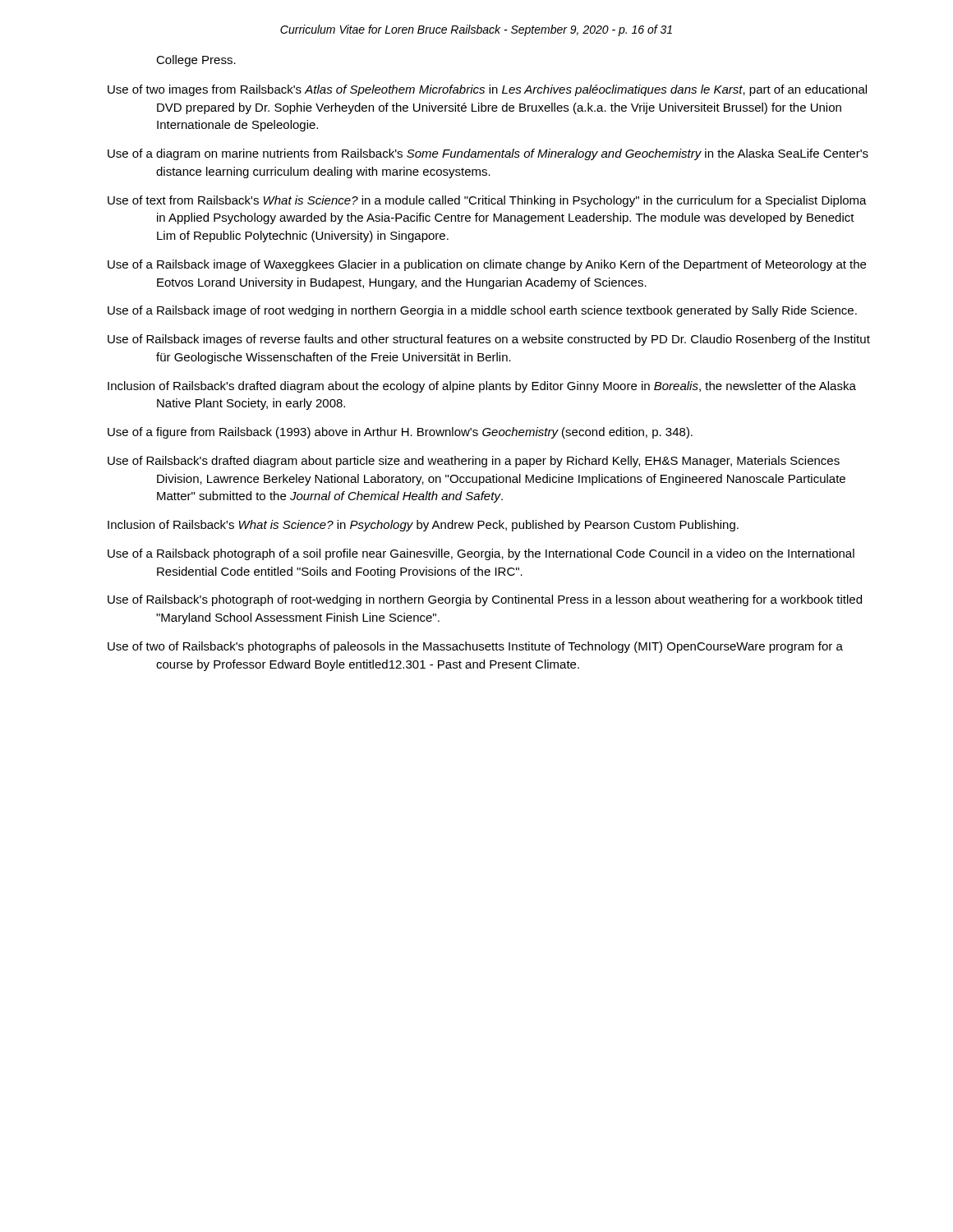Select the text that says "College Press."
Image resolution: width=953 pixels, height=1232 pixels.
click(x=196, y=60)
